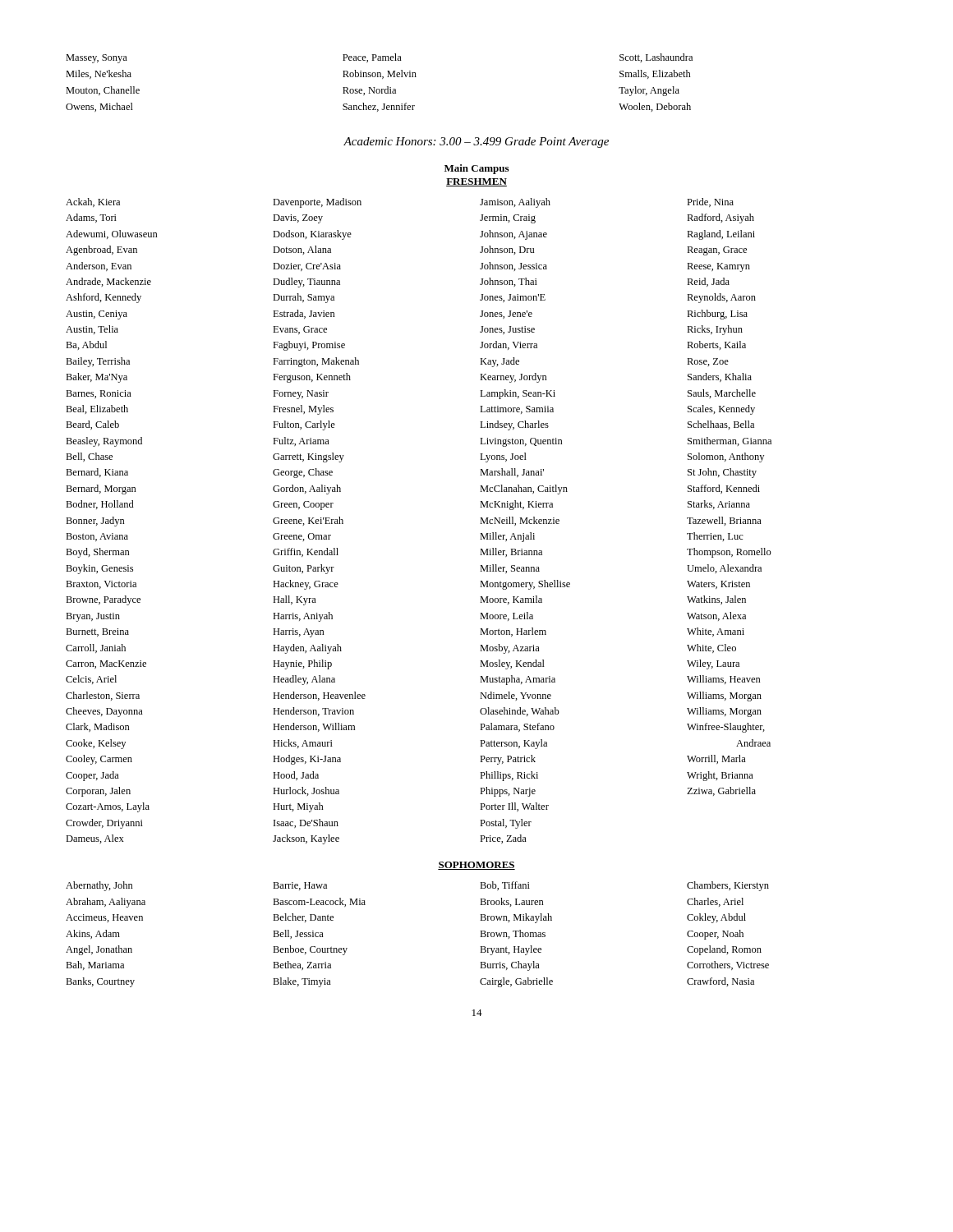Click on the list item that reads "Ackah, Kiera Adams, Tori Adewumi, Oluwaseun"
Viewport: 953px width, 1232px height.
[x=476, y=521]
